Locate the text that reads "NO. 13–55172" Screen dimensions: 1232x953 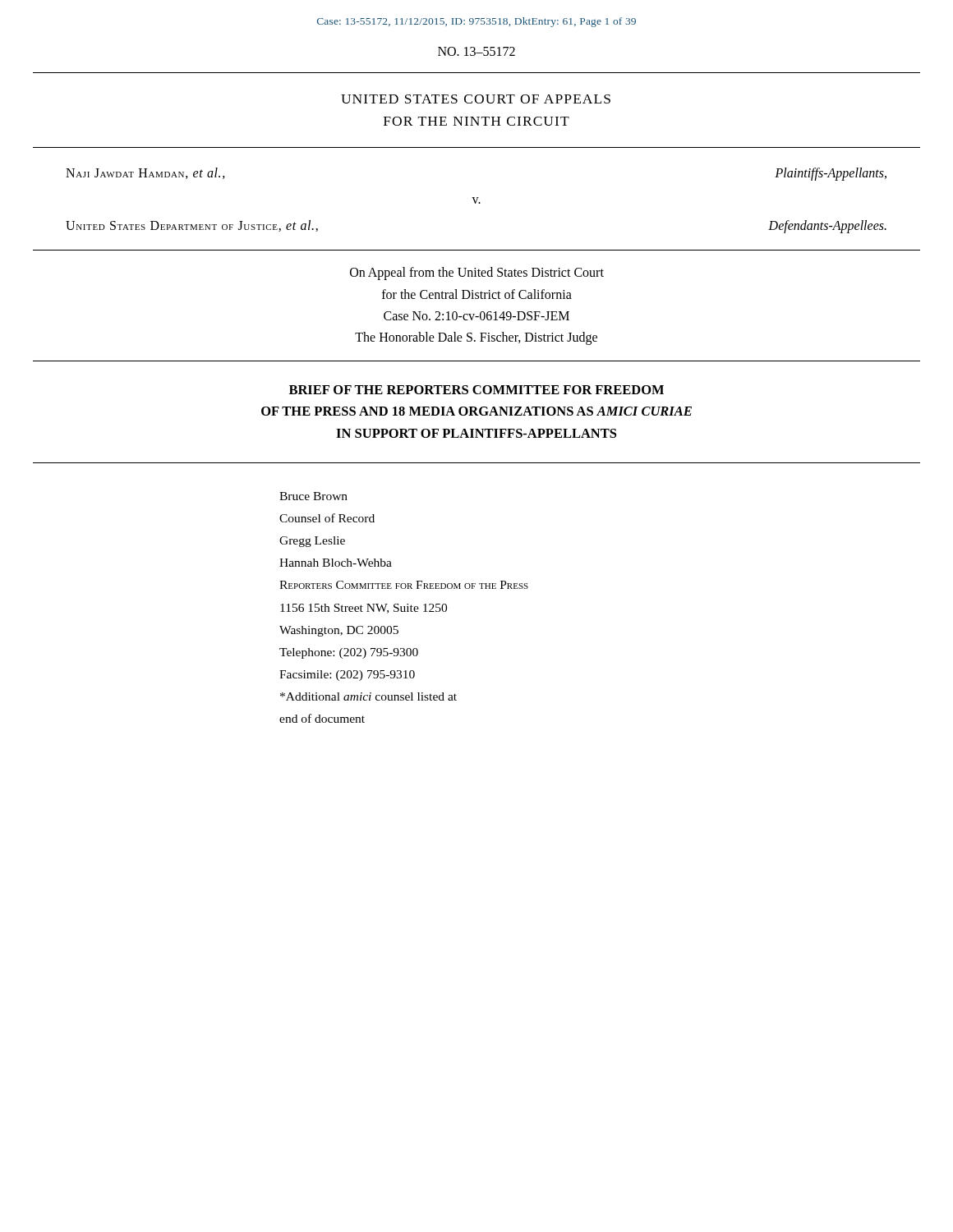click(x=476, y=51)
